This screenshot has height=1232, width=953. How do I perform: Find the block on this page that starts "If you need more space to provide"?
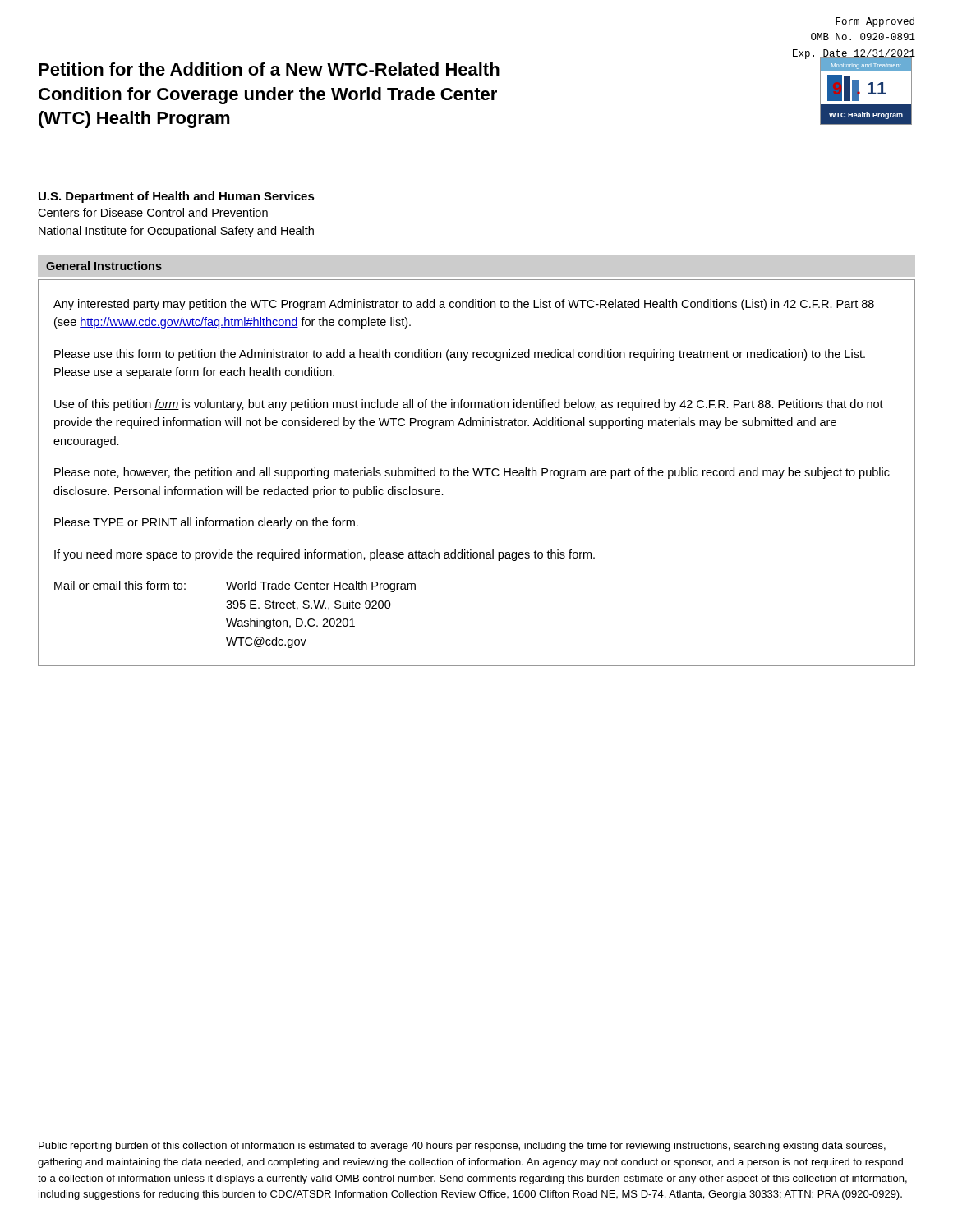[x=325, y=554]
